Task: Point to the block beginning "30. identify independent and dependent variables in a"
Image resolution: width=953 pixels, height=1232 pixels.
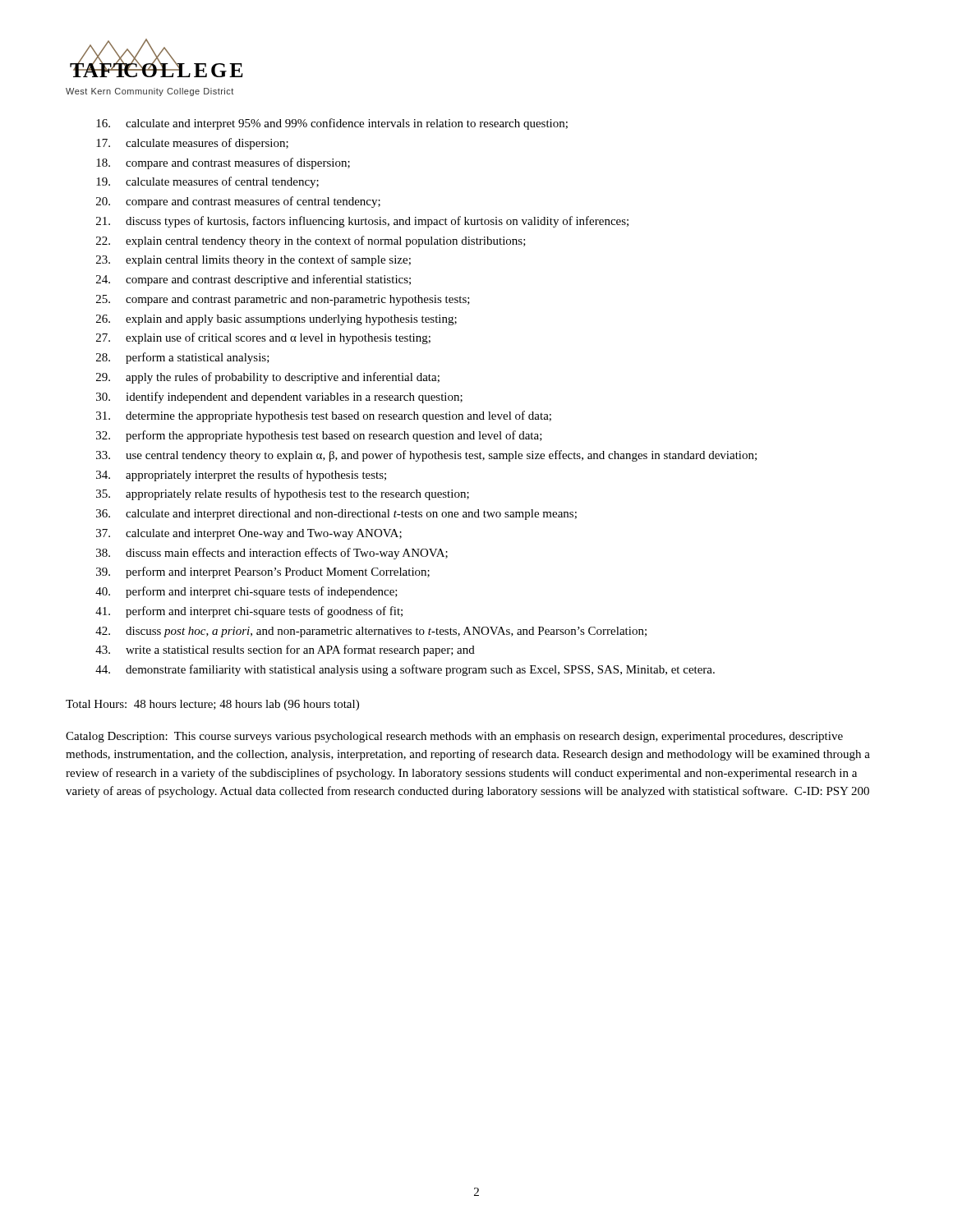Action: click(x=279, y=398)
